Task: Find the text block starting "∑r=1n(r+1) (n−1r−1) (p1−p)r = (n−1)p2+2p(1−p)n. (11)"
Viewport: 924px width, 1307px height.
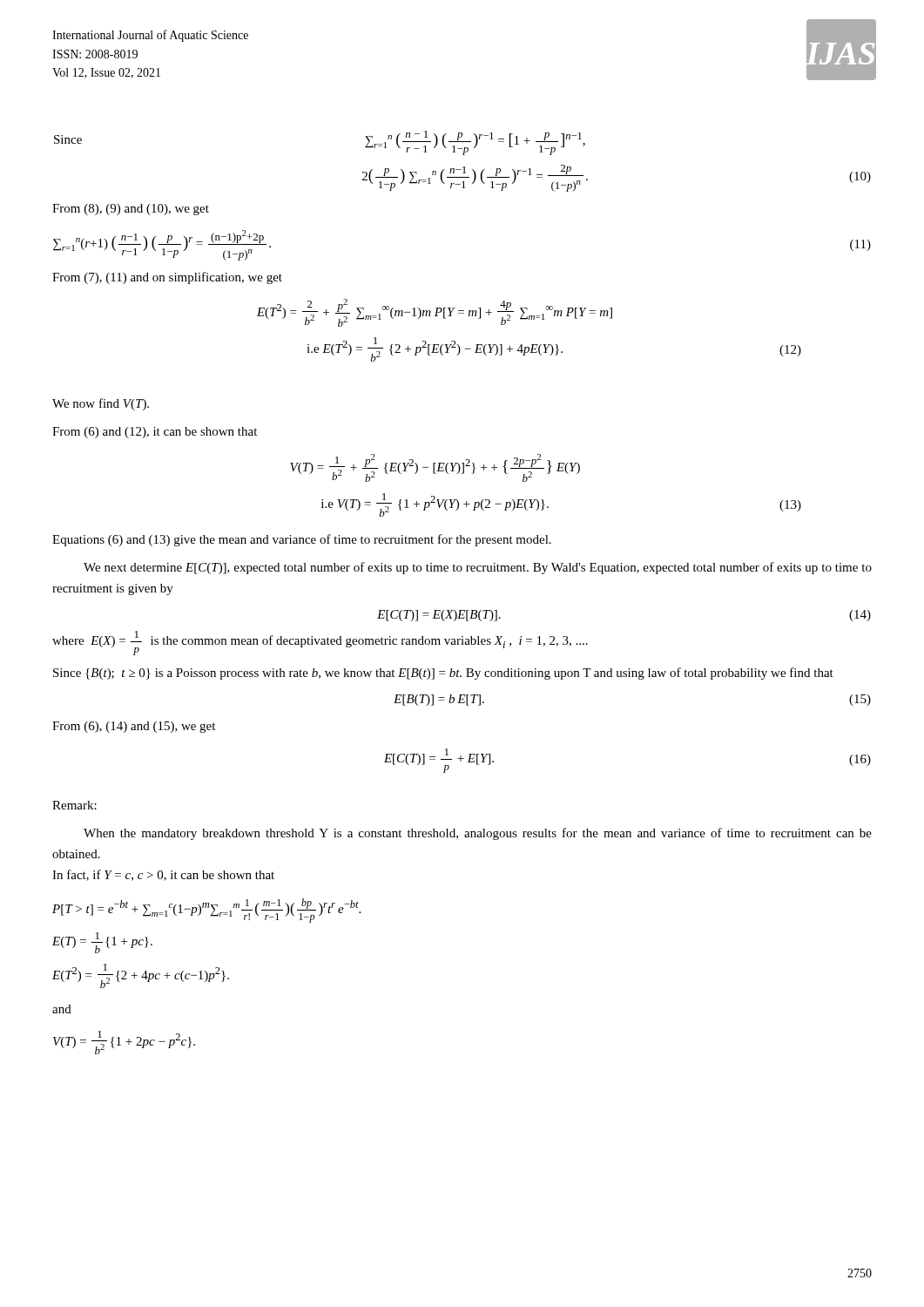Action: [x=169, y=244]
